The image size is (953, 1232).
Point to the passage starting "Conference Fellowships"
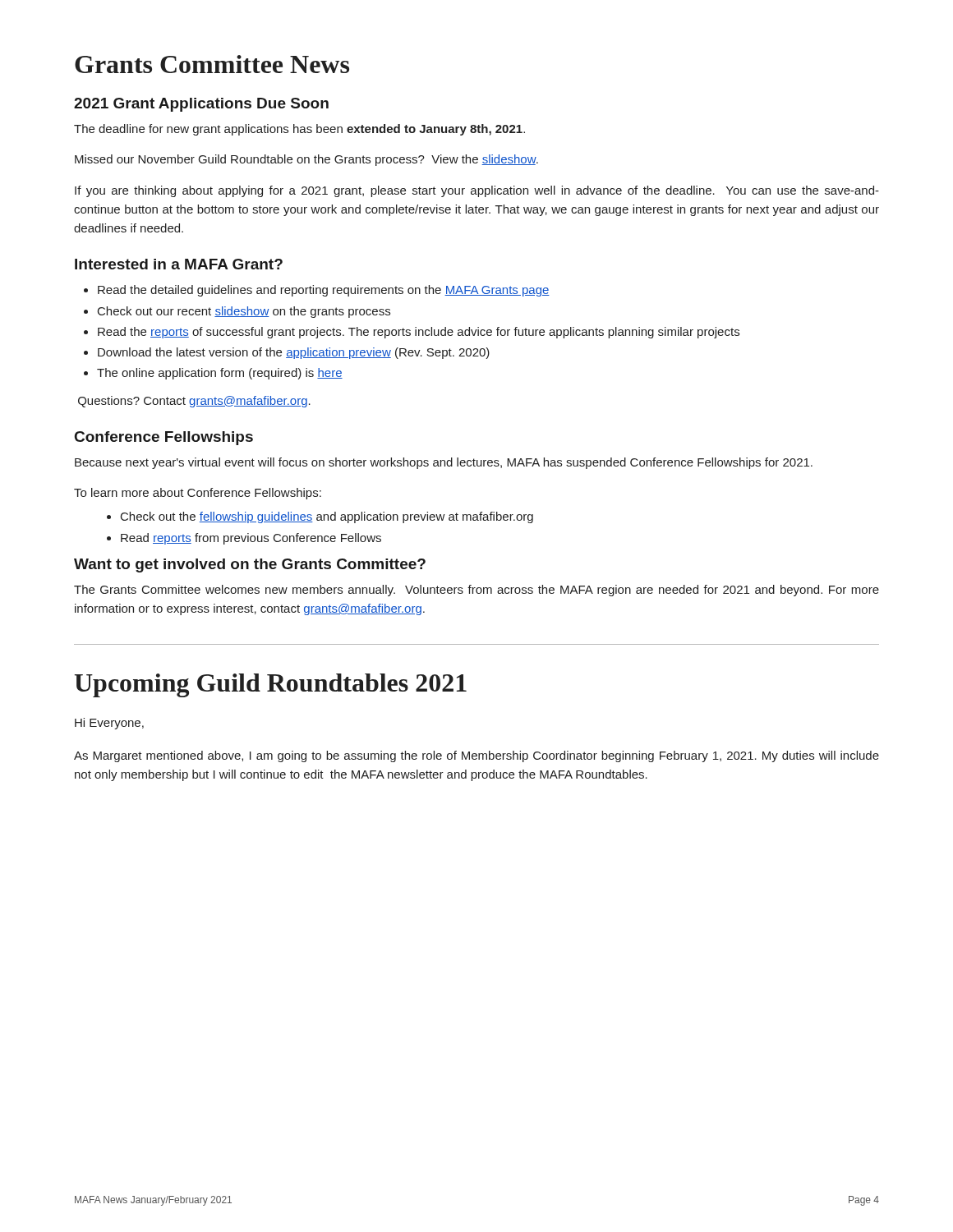click(164, 438)
